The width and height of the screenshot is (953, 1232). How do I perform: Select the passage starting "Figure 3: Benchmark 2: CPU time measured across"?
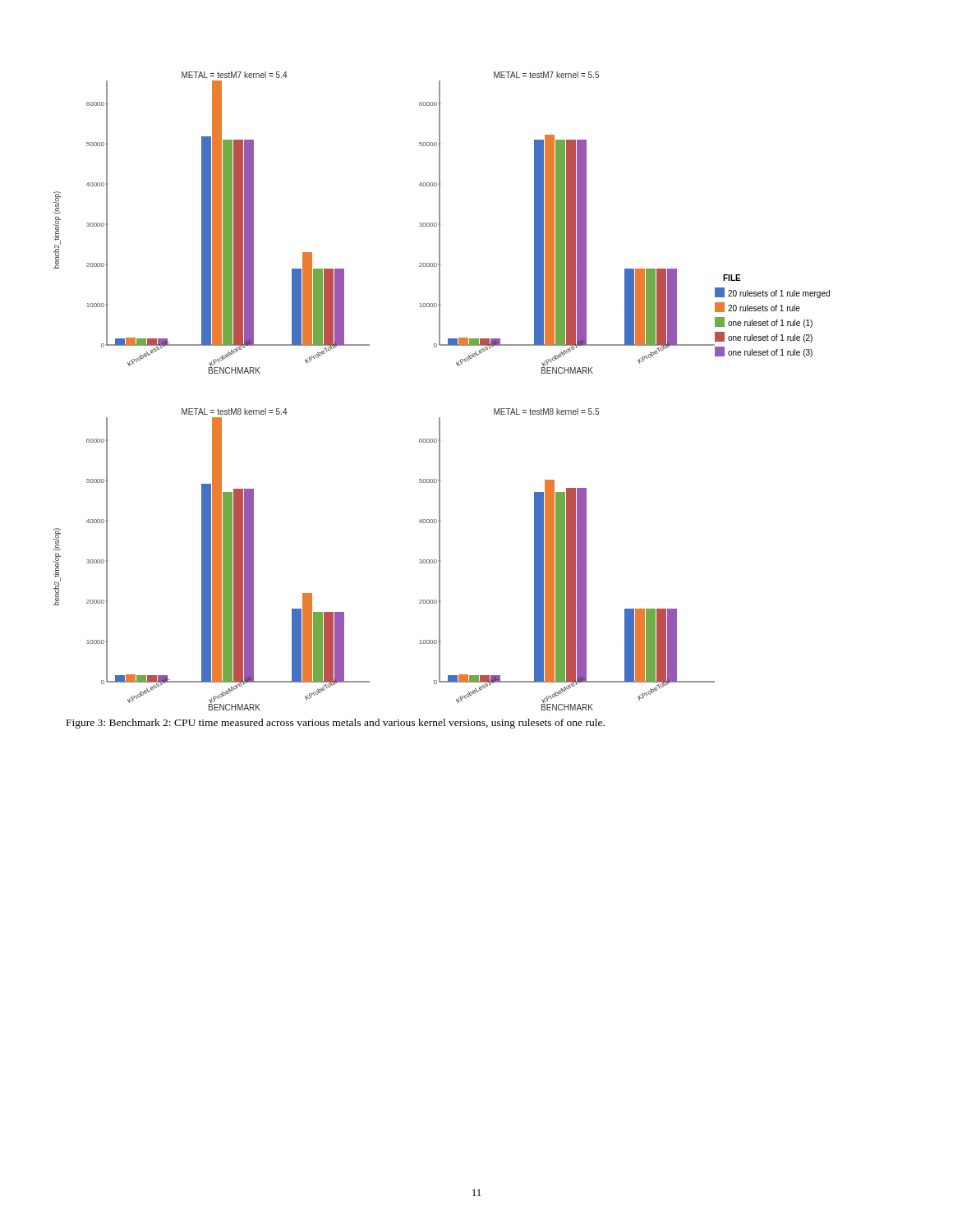(x=336, y=722)
